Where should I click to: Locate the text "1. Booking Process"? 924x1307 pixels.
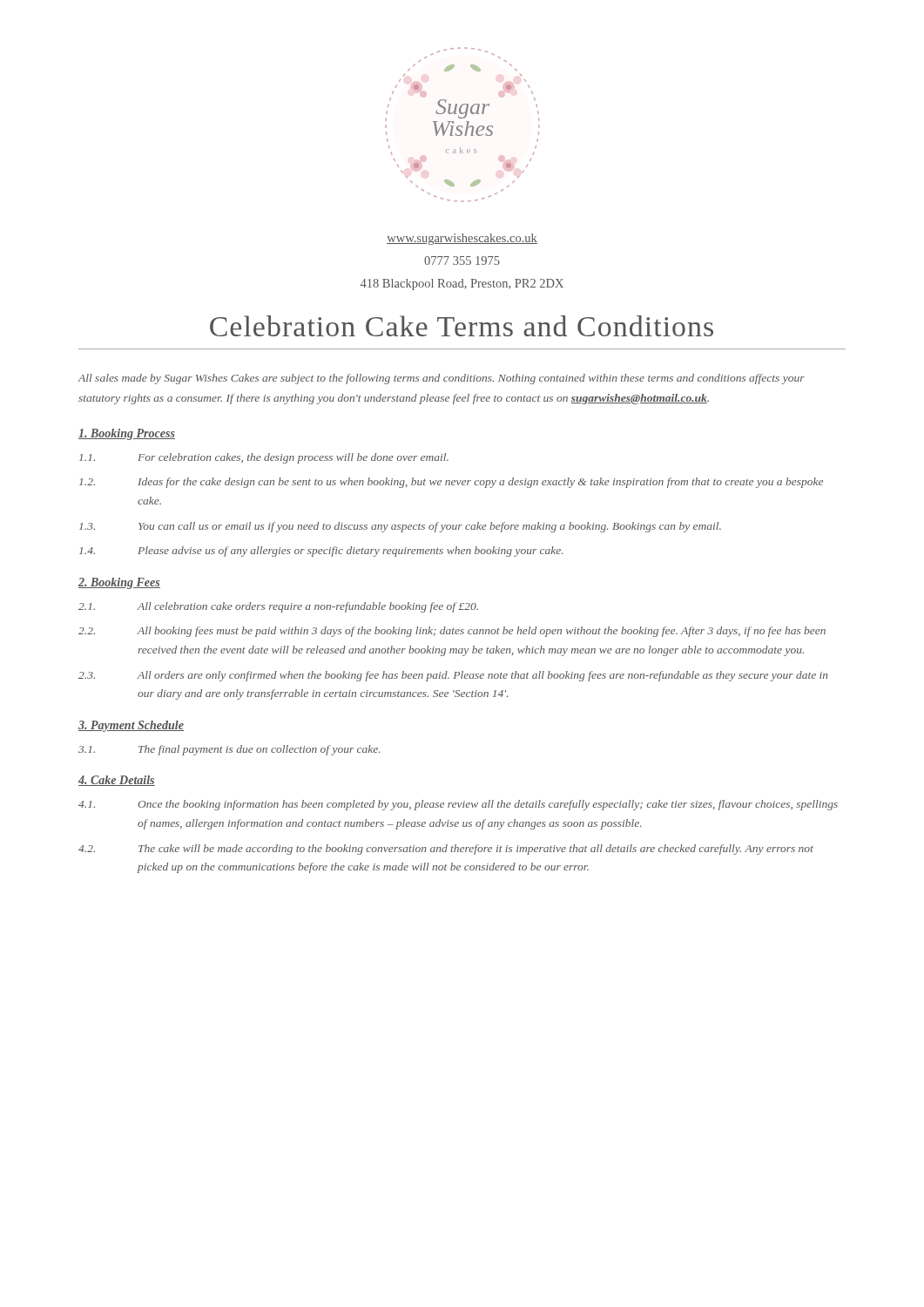click(127, 433)
